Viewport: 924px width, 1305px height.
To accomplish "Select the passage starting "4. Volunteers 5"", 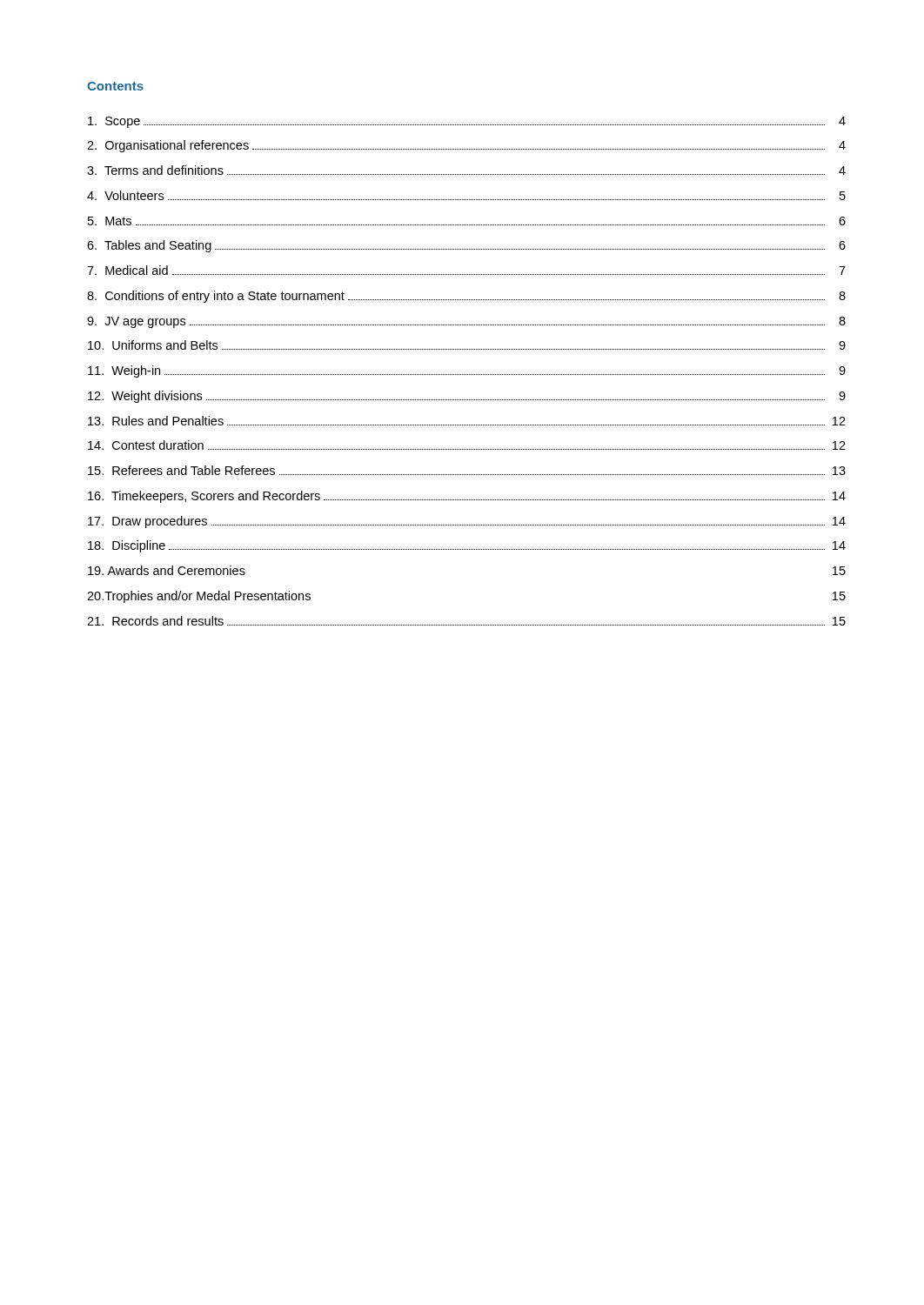I will click(x=466, y=196).
